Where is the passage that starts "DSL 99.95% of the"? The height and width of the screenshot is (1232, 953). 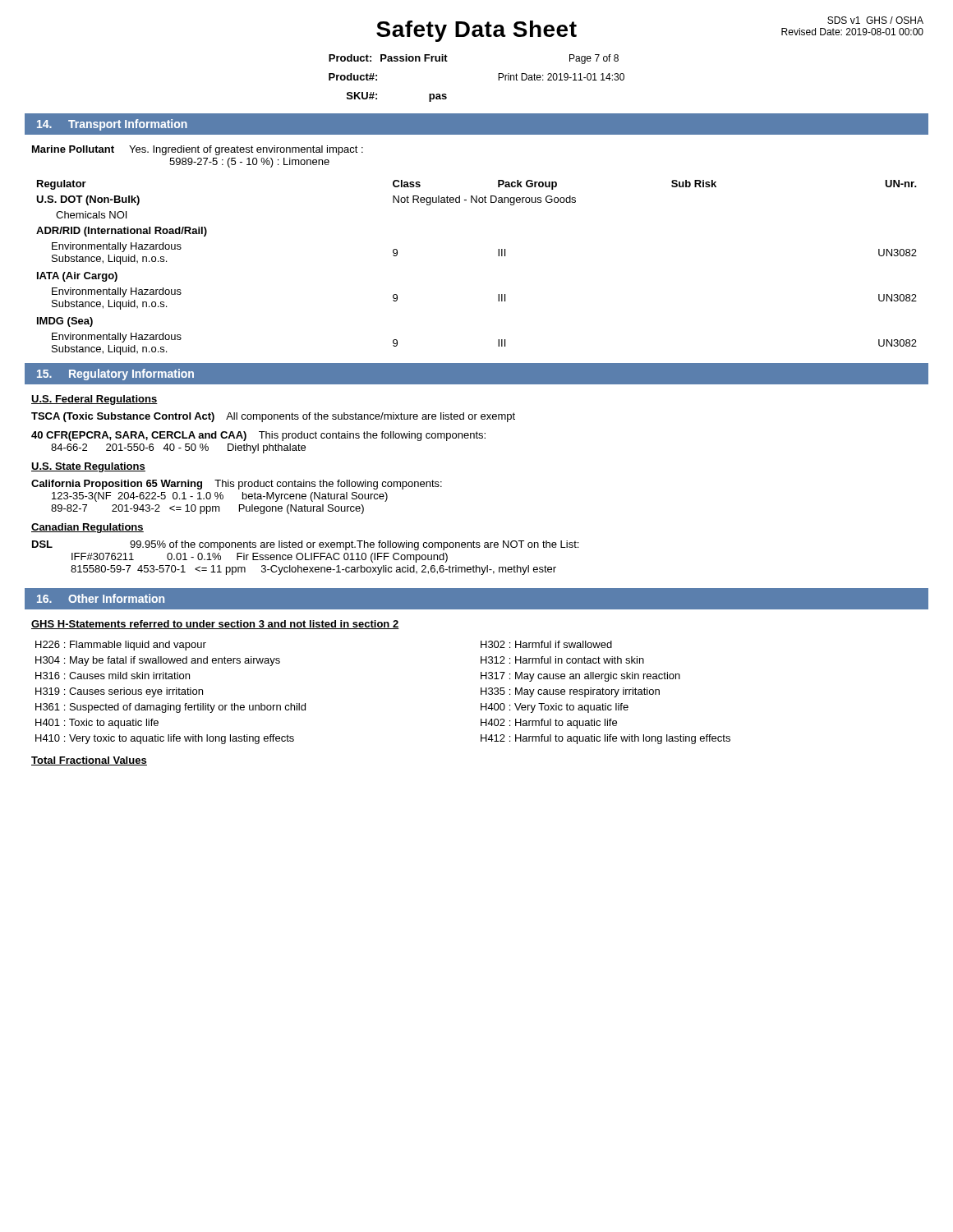(476, 557)
